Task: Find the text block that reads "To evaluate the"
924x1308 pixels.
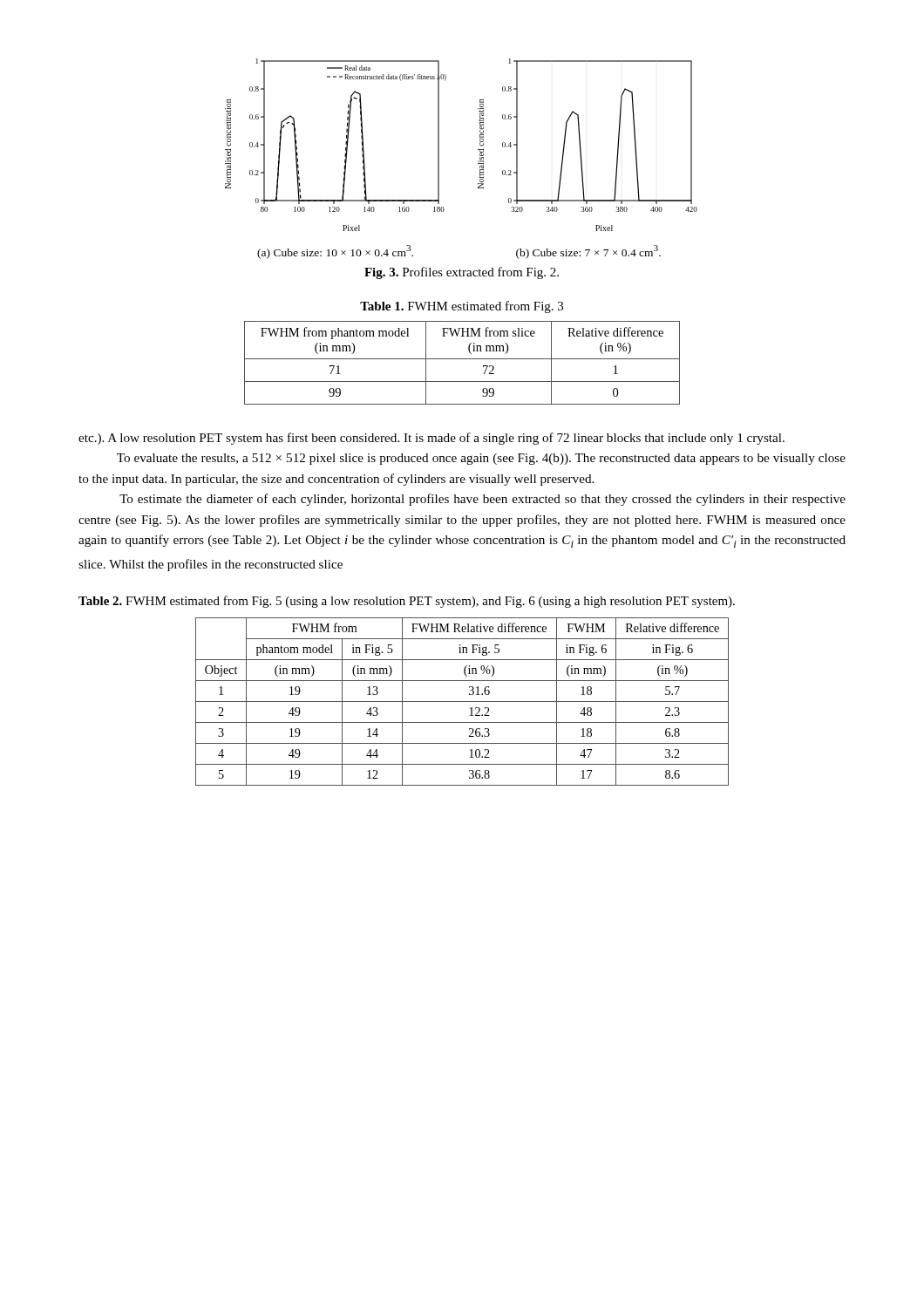Action: 462,468
